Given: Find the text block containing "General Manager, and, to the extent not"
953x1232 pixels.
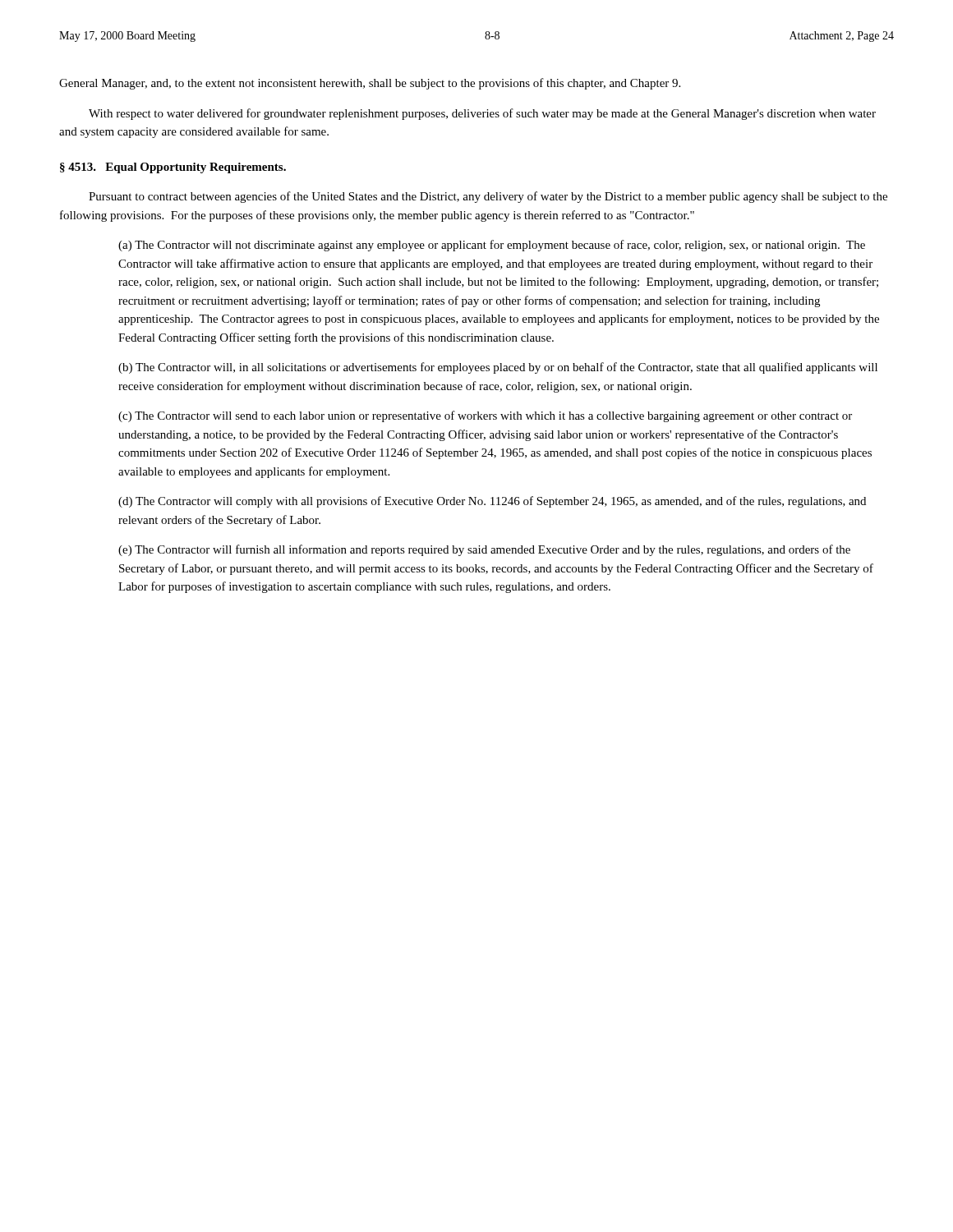Looking at the screenshot, I should (x=370, y=83).
